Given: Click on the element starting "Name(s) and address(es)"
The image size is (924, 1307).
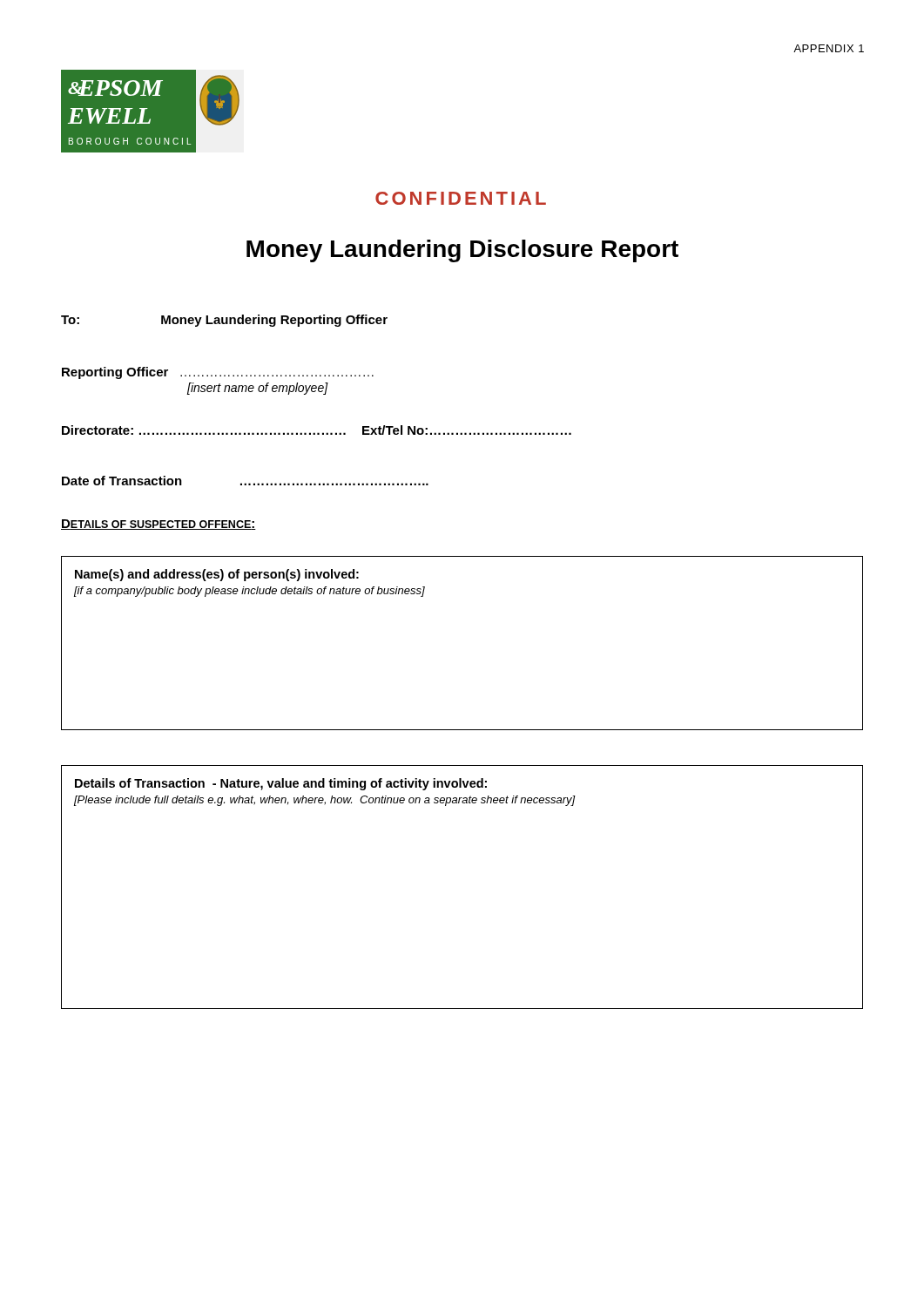Looking at the screenshot, I should tap(217, 575).
